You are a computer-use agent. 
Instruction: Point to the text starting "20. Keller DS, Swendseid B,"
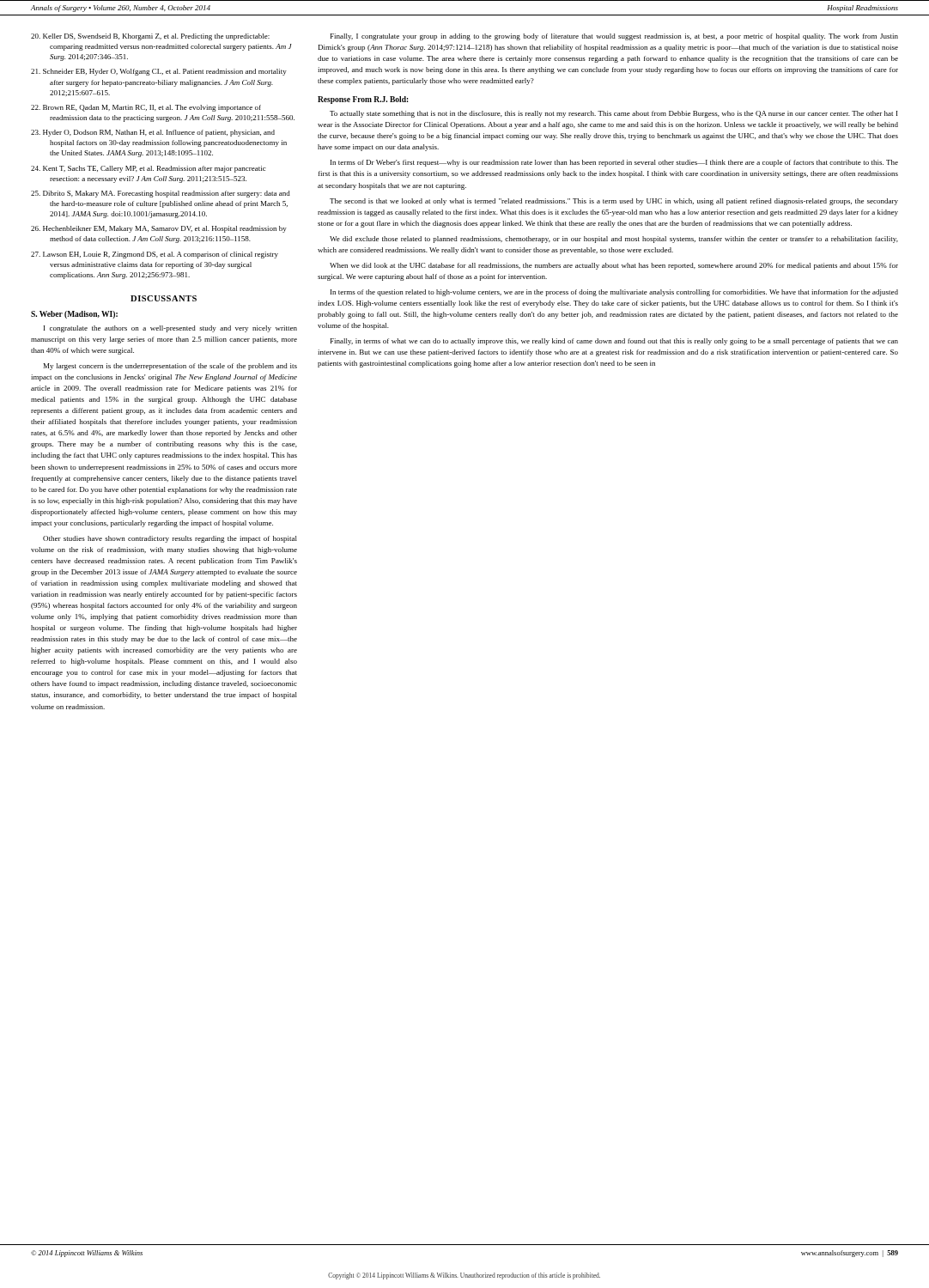pos(161,46)
